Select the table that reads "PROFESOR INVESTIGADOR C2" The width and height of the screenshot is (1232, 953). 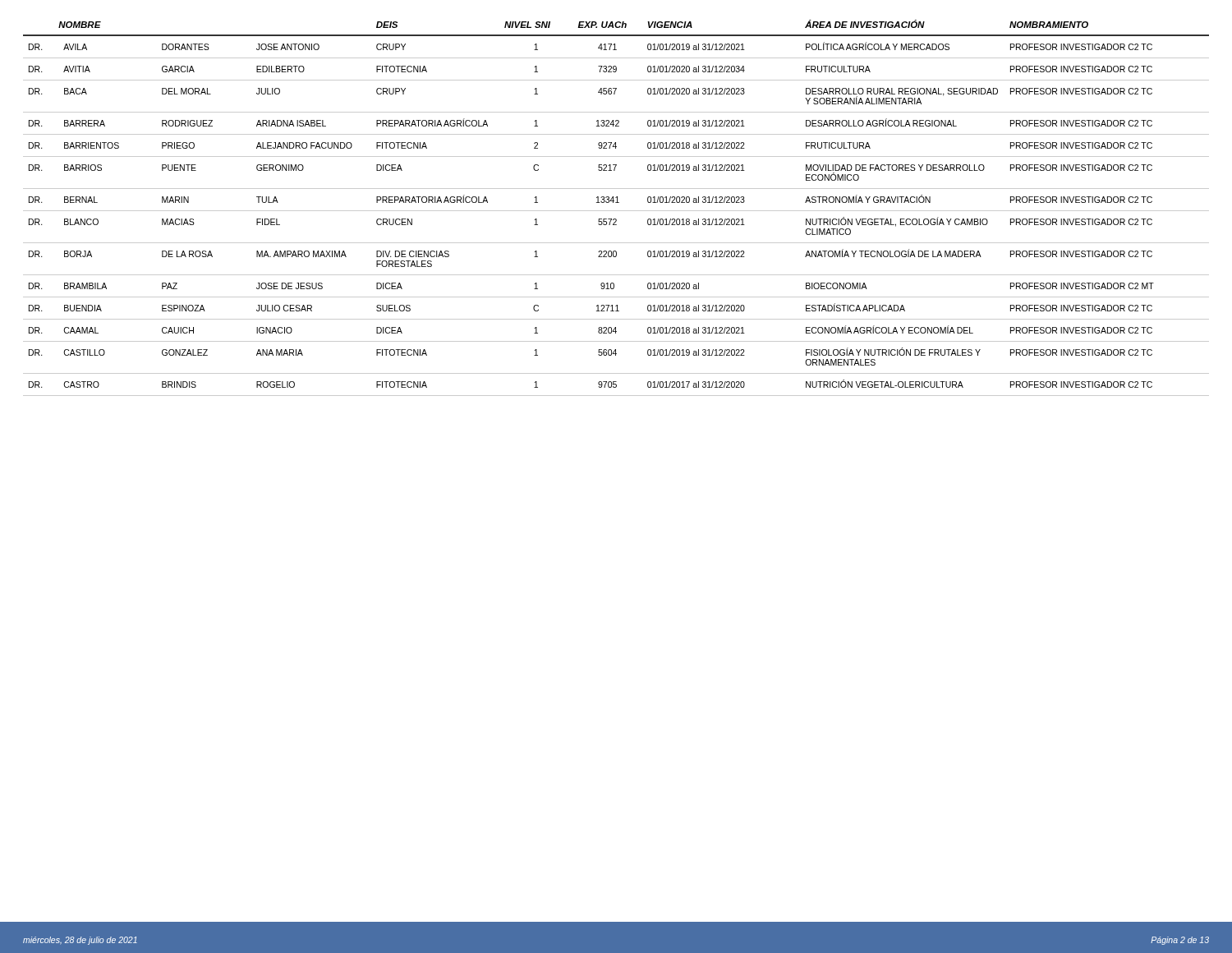(616, 205)
